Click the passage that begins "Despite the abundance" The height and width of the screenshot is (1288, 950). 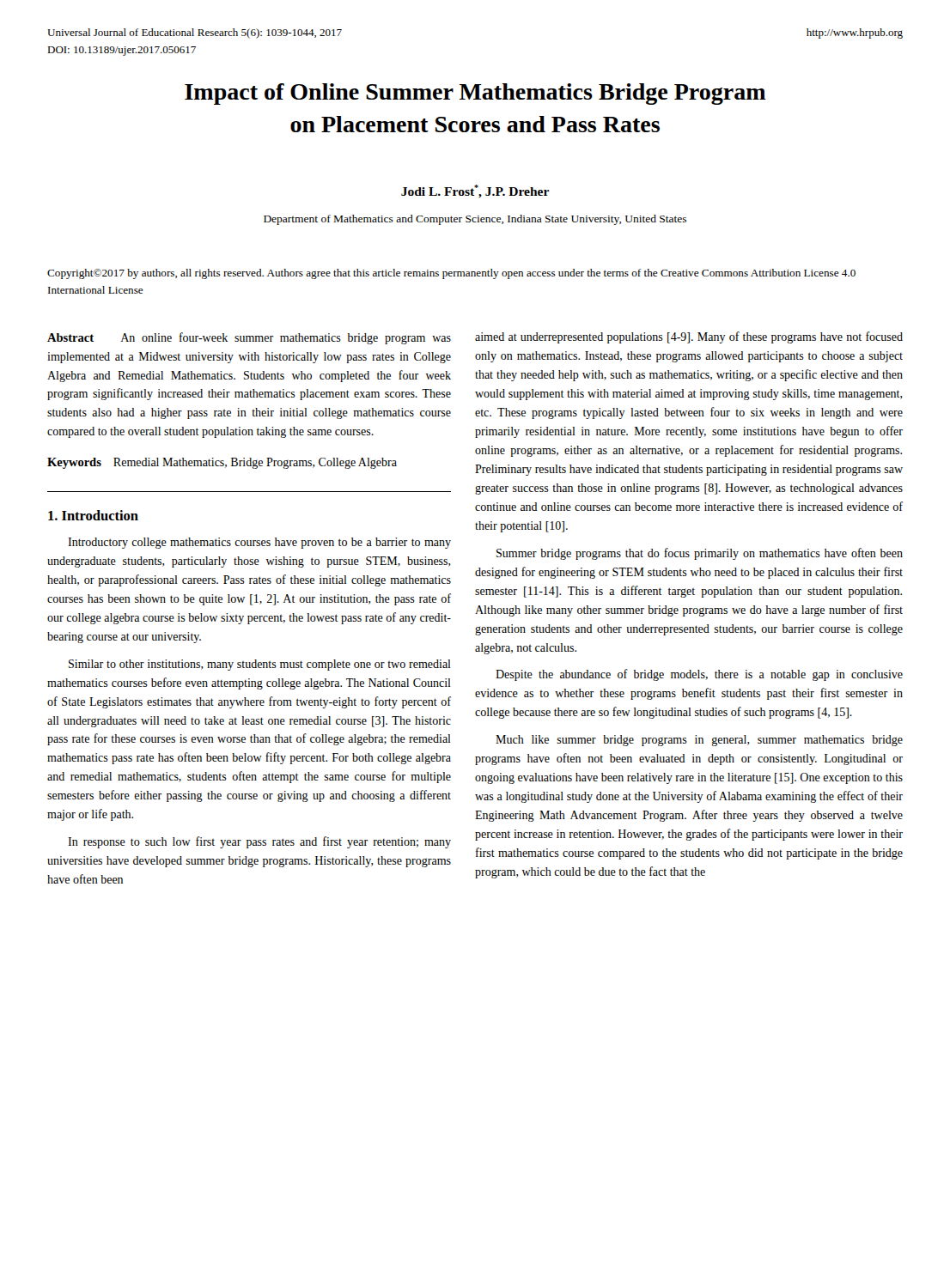689,694
